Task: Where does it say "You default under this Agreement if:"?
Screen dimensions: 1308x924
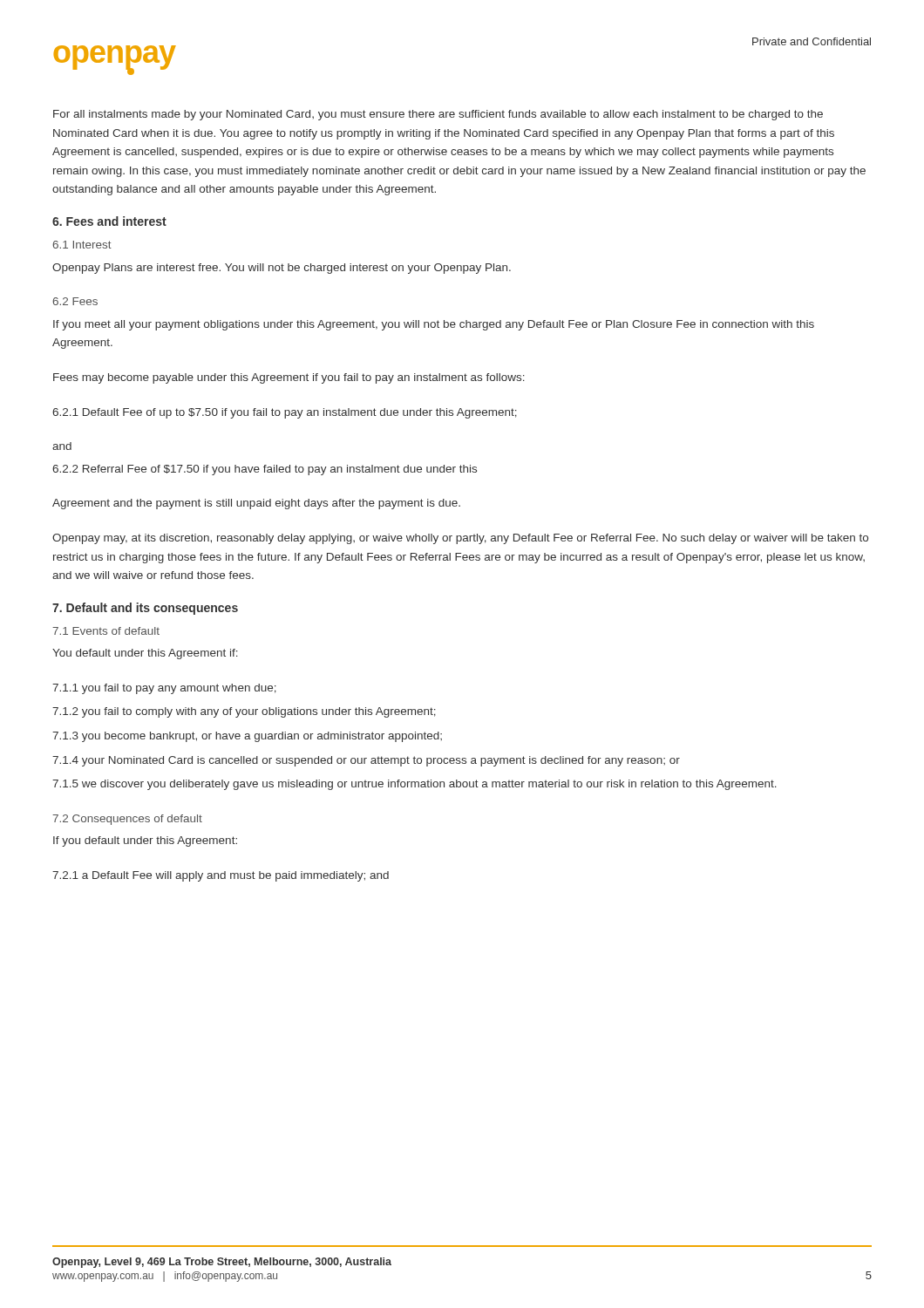Action: (x=145, y=653)
